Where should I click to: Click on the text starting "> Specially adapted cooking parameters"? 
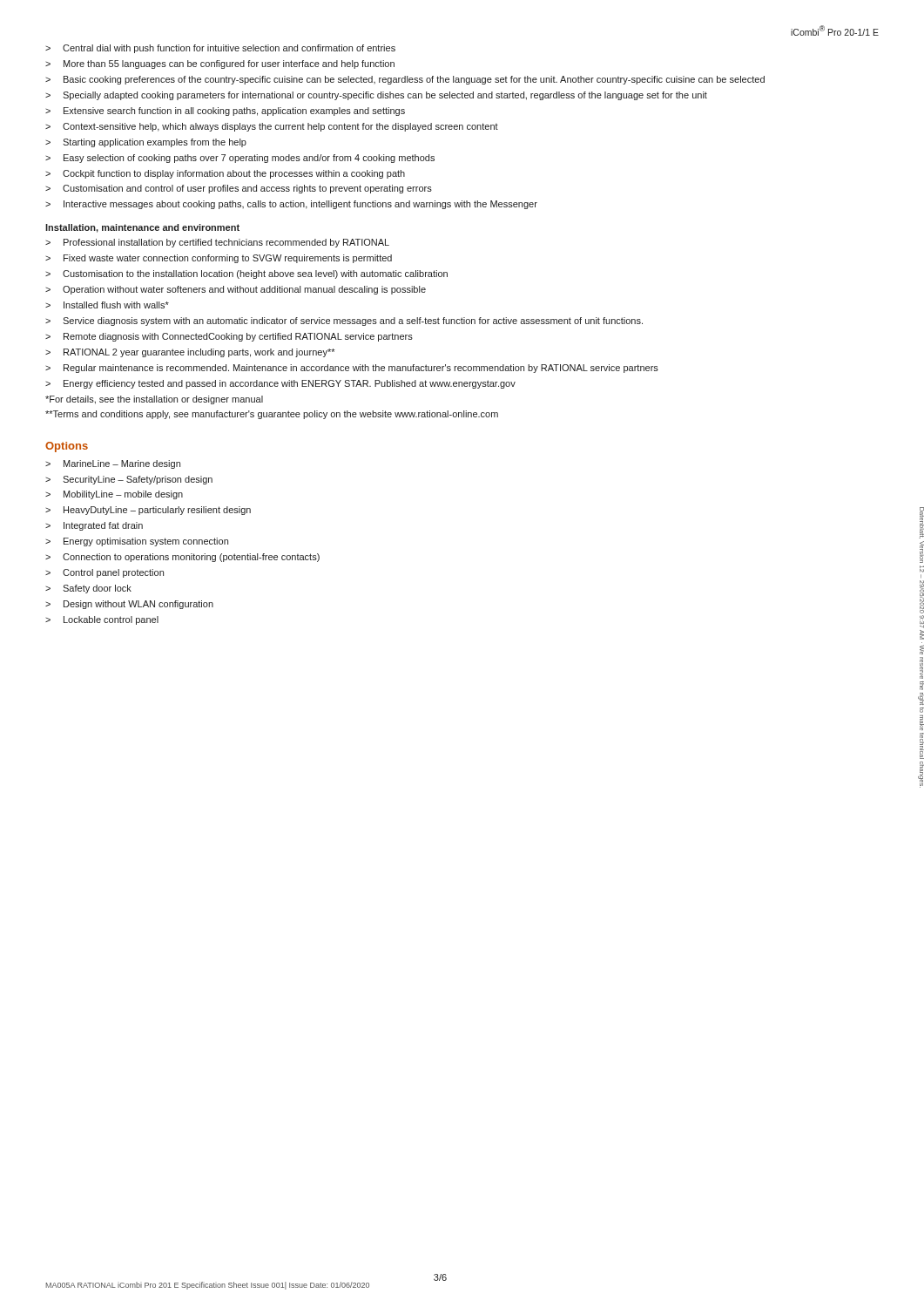453,96
